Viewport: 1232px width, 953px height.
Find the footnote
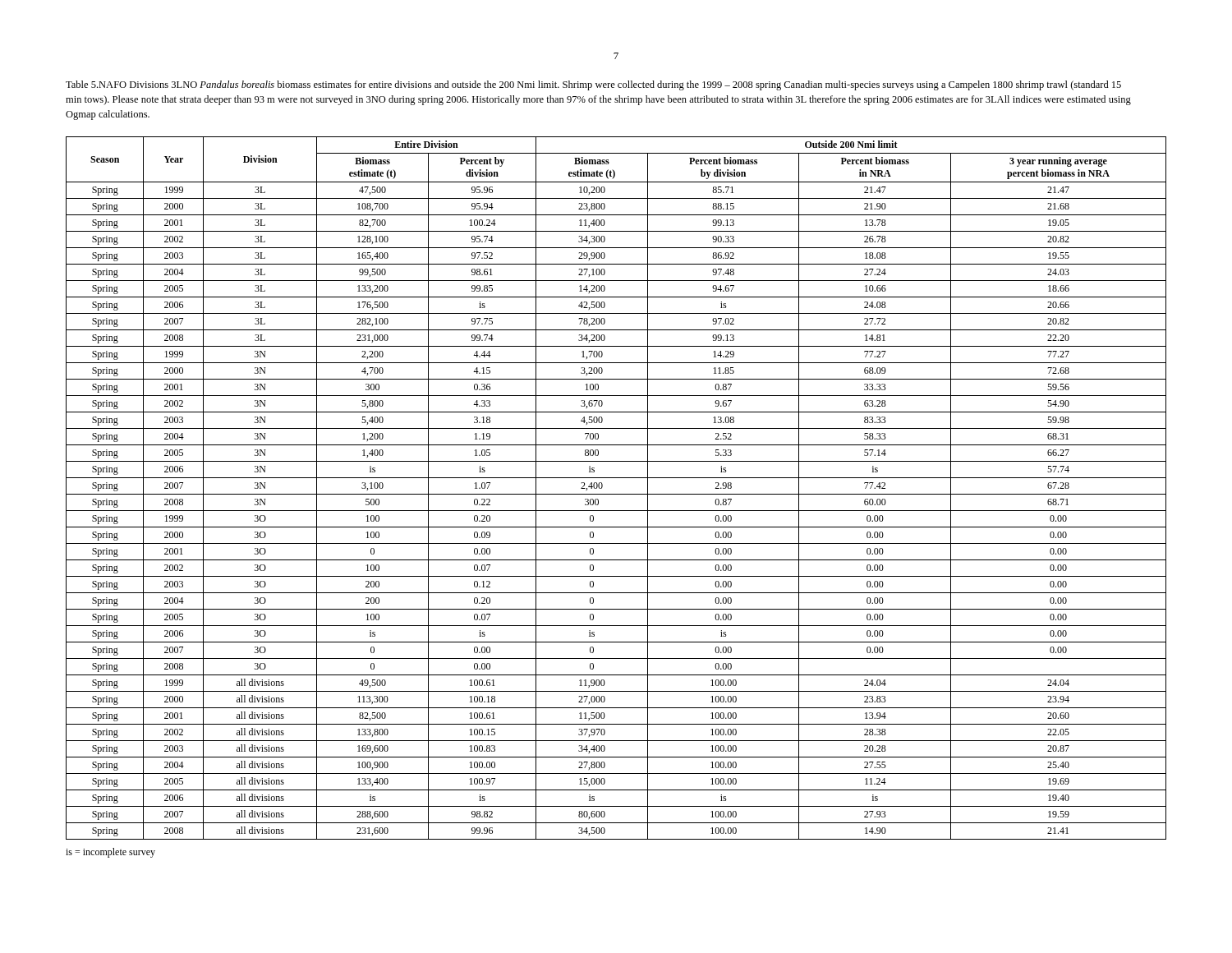click(x=111, y=852)
